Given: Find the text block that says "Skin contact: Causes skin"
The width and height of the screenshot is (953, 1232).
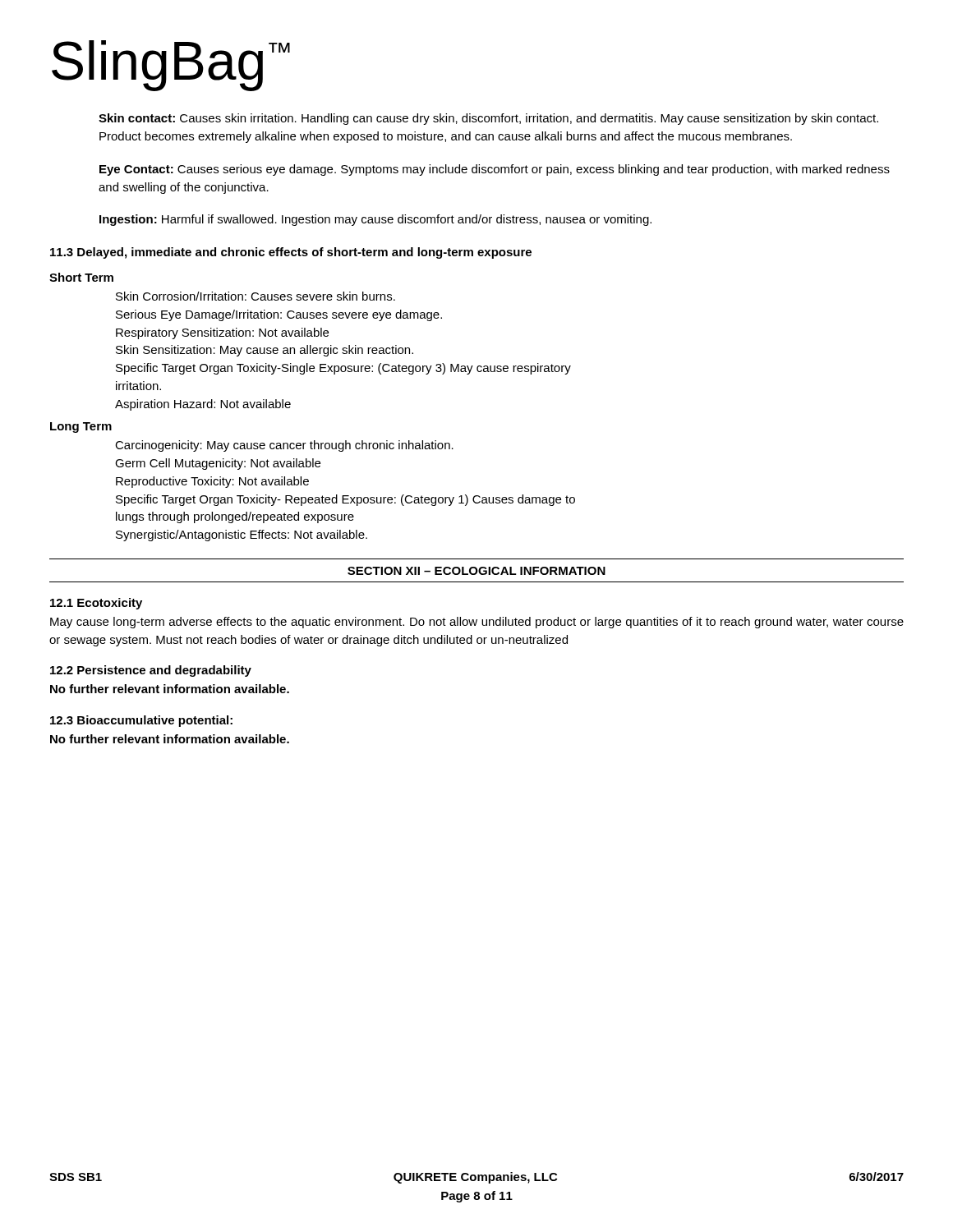Looking at the screenshot, I should click(x=489, y=127).
